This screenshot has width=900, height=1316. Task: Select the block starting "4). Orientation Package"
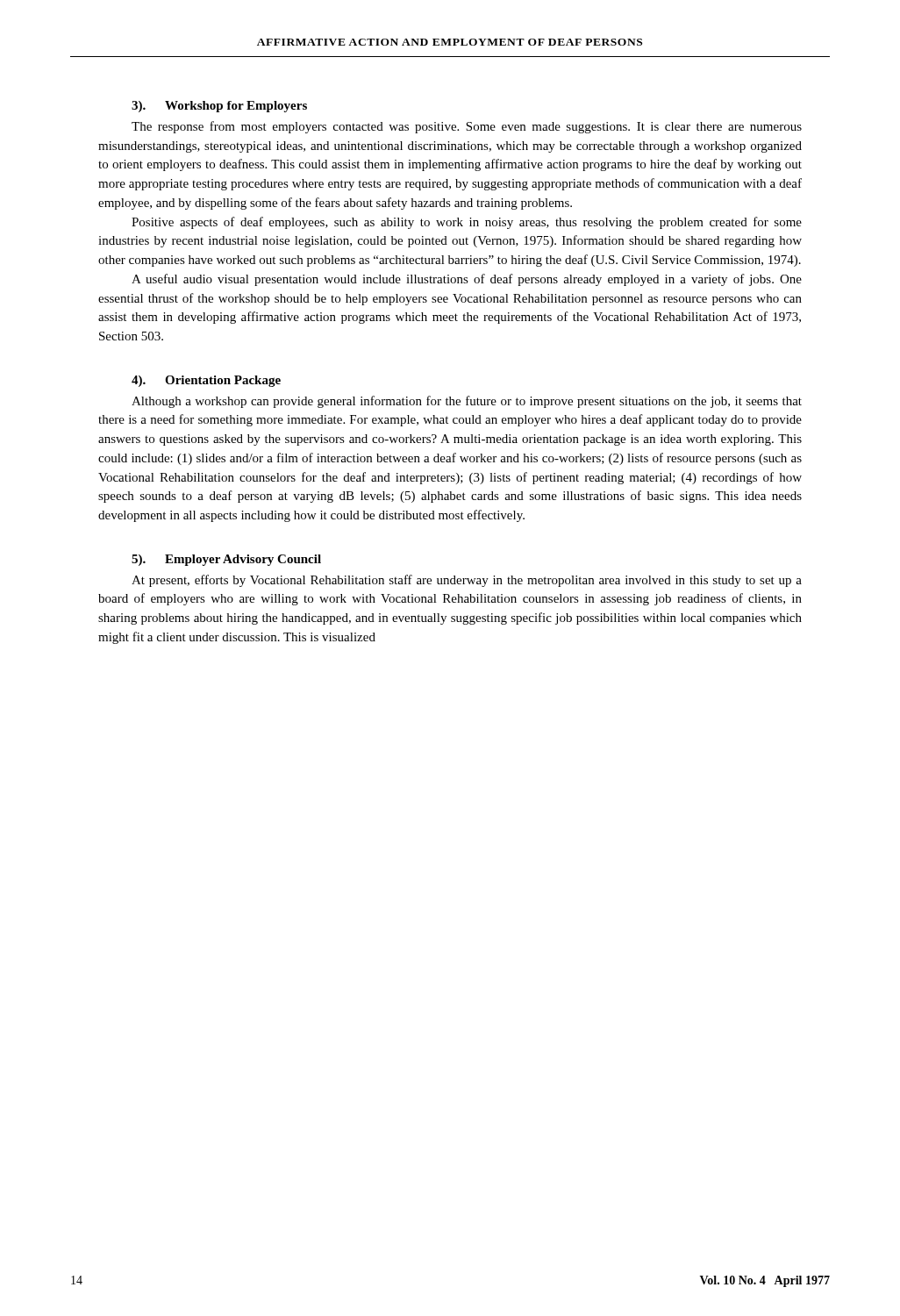pyautogui.click(x=206, y=380)
